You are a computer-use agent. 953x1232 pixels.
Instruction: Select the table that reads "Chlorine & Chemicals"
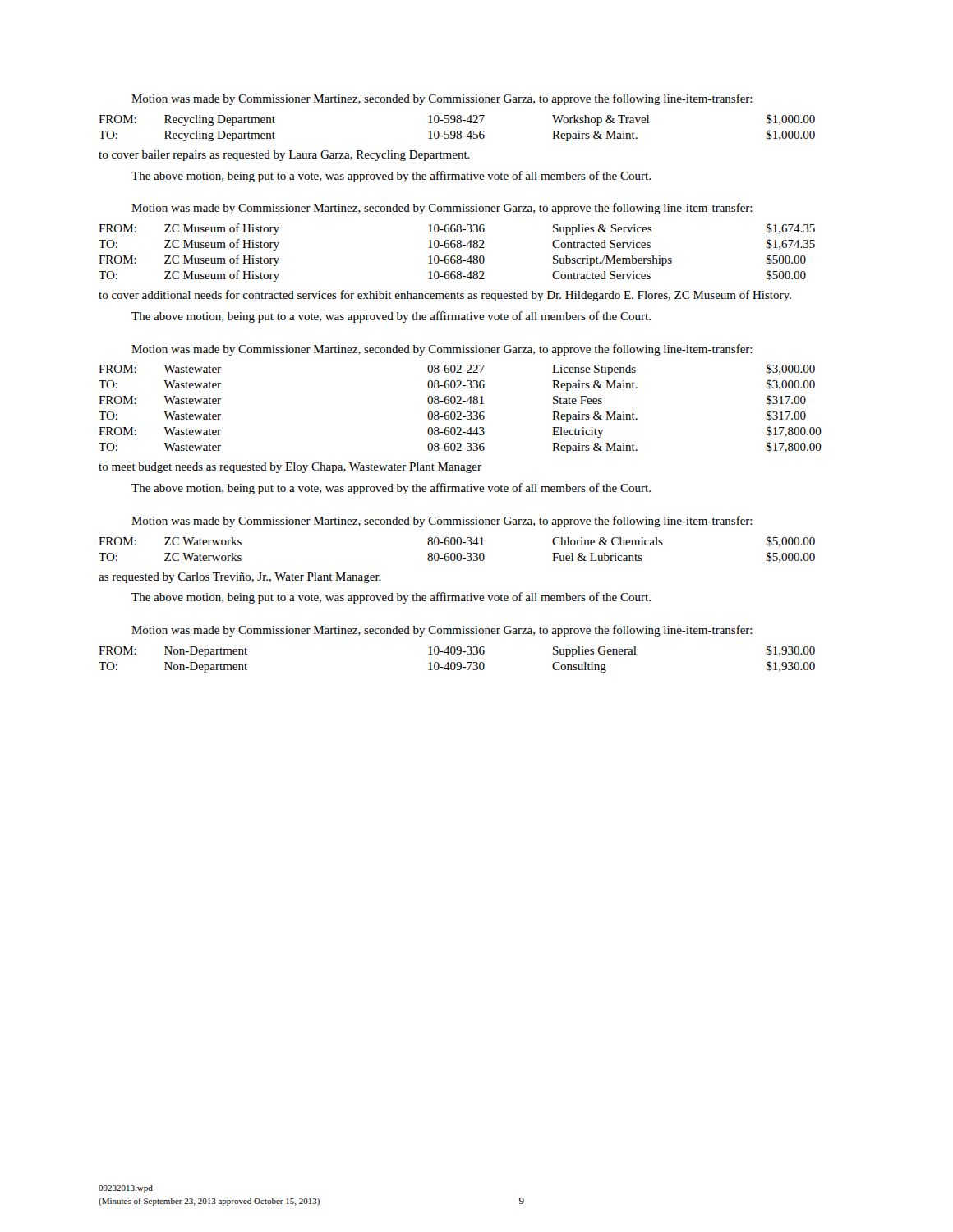pos(485,549)
